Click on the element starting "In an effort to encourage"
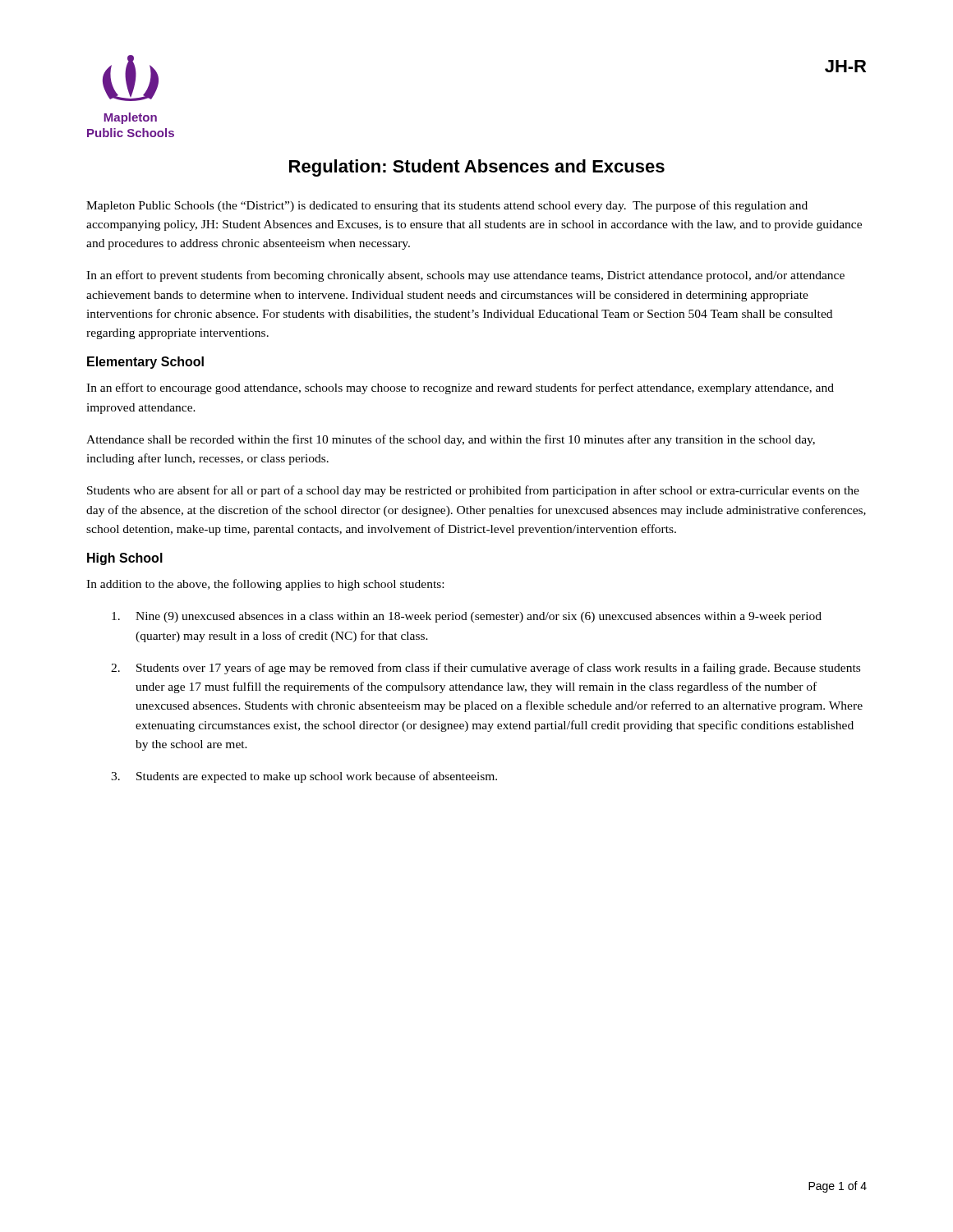Viewport: 953px width, 1232px height. pyautogui.click(x=460, y=397)
